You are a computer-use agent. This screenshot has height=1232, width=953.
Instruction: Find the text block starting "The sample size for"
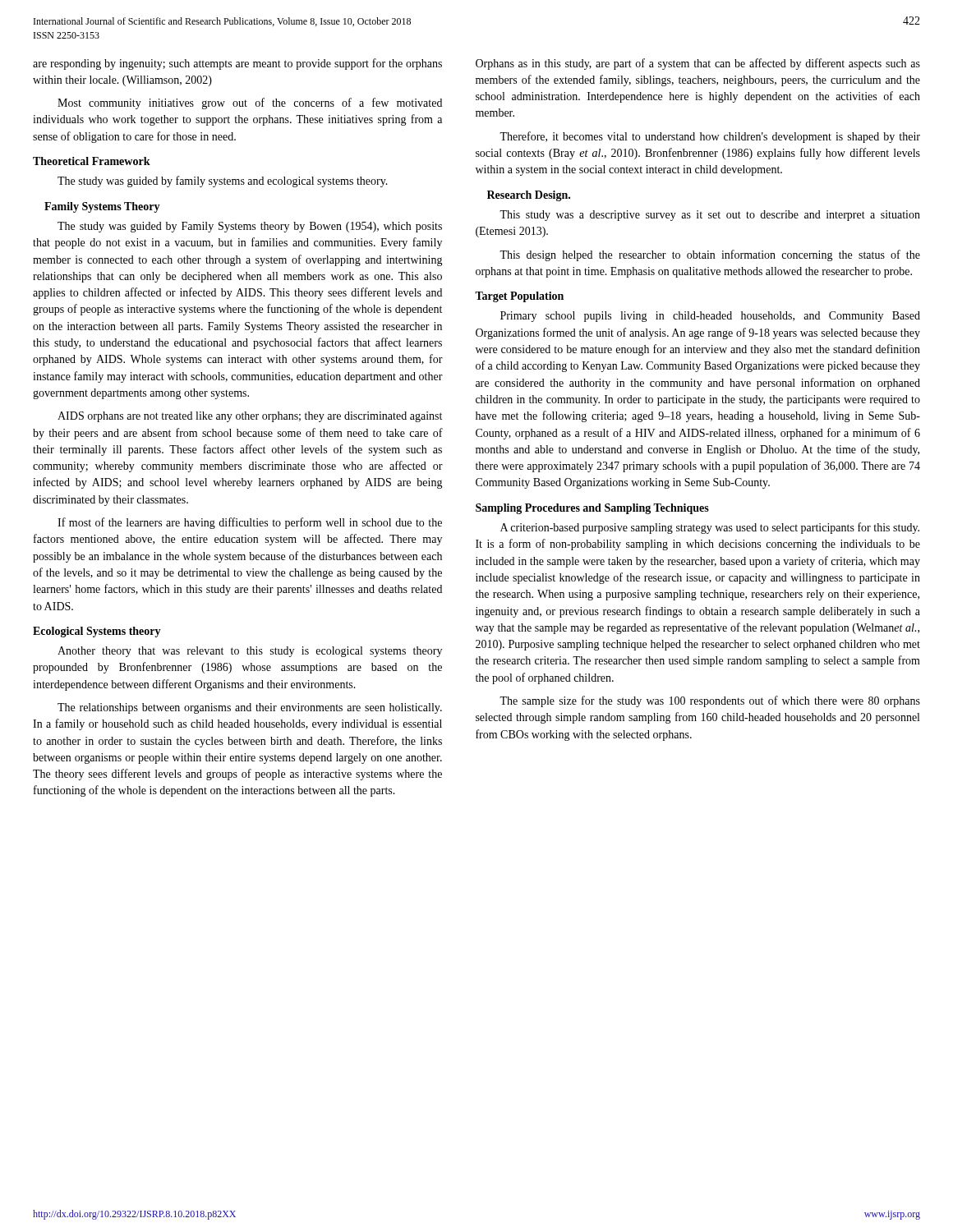[698, 718]
